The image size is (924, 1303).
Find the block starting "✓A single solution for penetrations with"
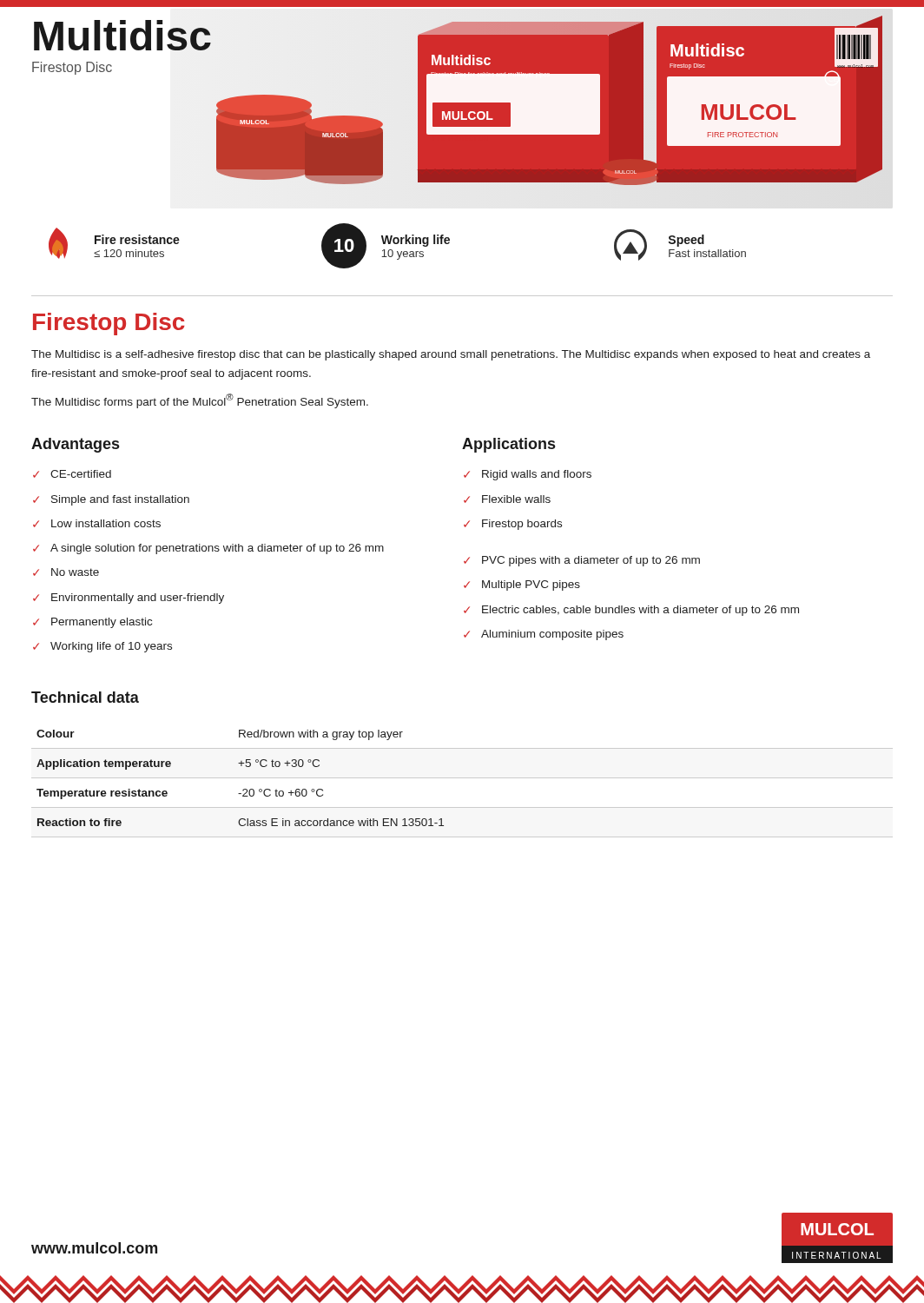click(208, 548)
